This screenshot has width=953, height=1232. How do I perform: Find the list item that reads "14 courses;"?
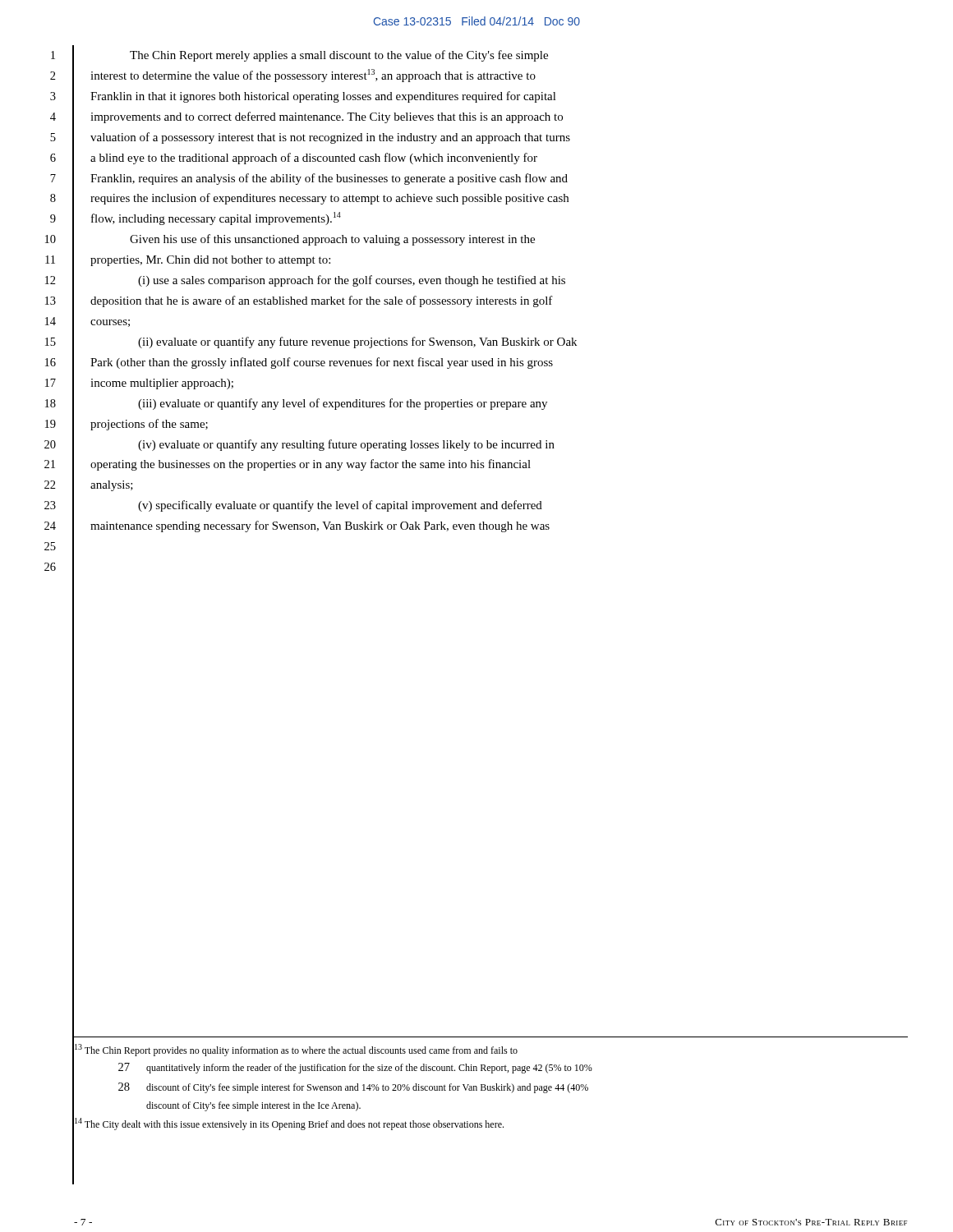tap(87, 322)
